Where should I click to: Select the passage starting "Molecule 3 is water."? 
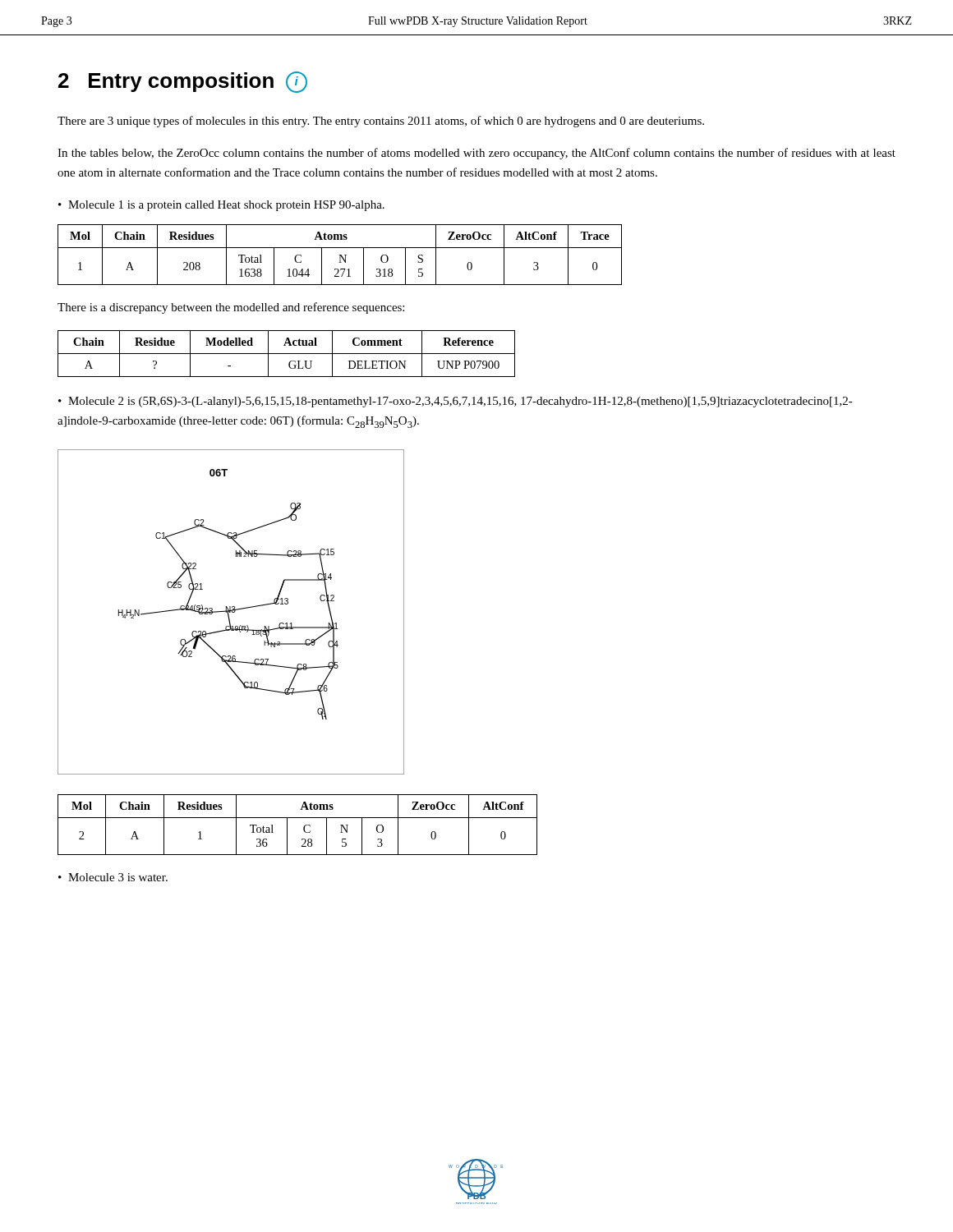tap(118, 877)
